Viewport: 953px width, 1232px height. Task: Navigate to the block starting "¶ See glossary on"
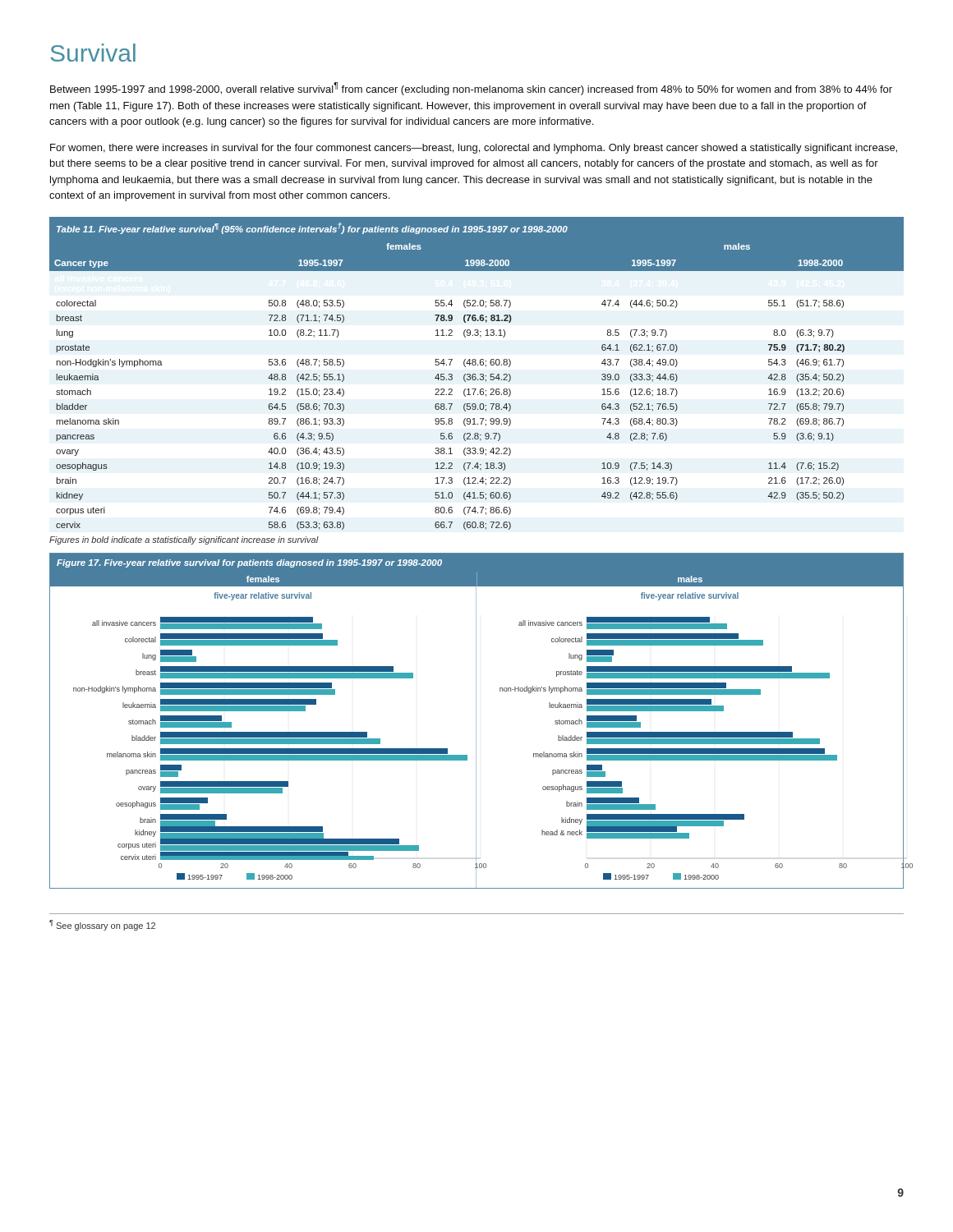pyautogui.click(x=103, y=924)
